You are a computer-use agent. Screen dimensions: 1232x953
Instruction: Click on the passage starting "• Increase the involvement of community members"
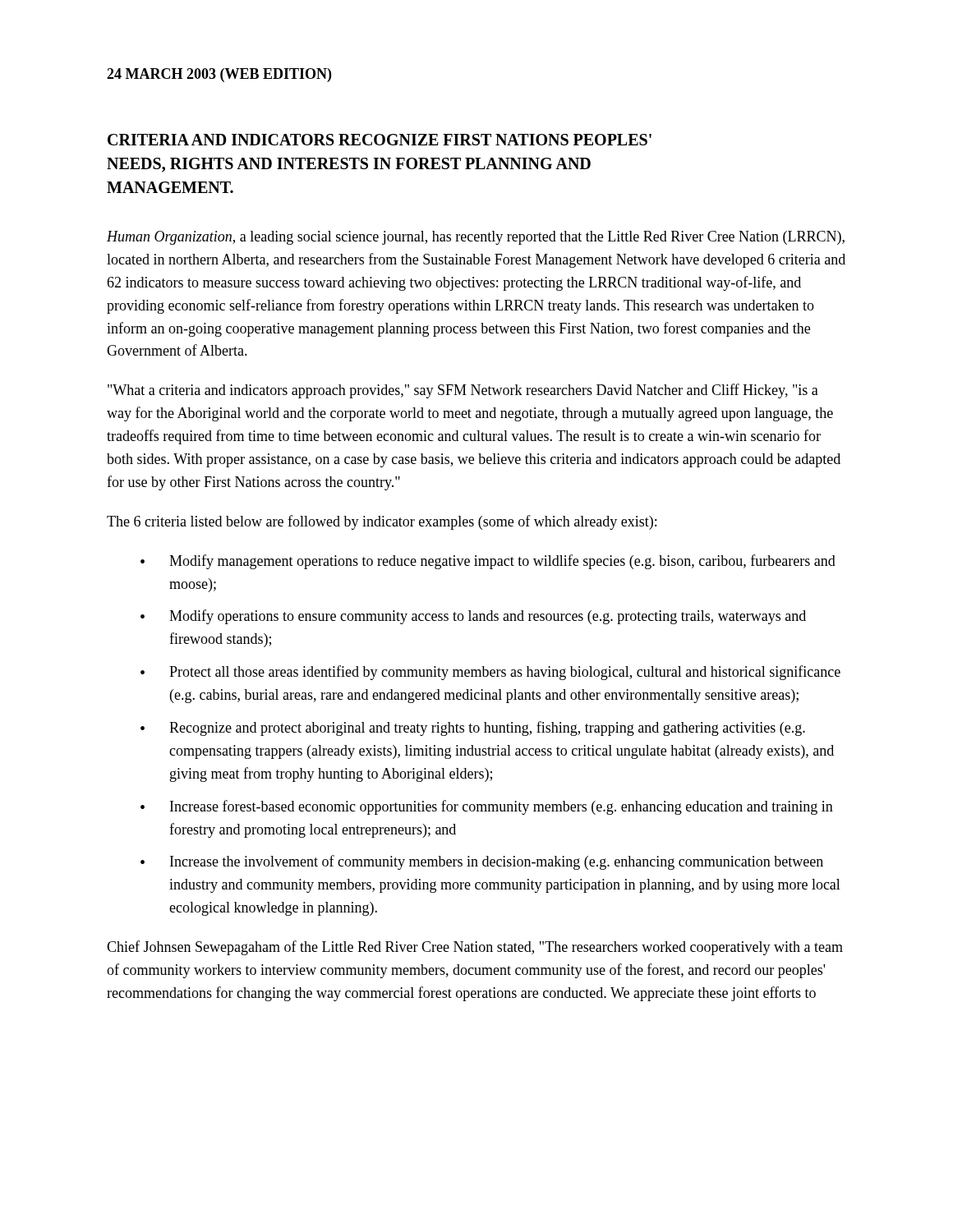point(493,886)
